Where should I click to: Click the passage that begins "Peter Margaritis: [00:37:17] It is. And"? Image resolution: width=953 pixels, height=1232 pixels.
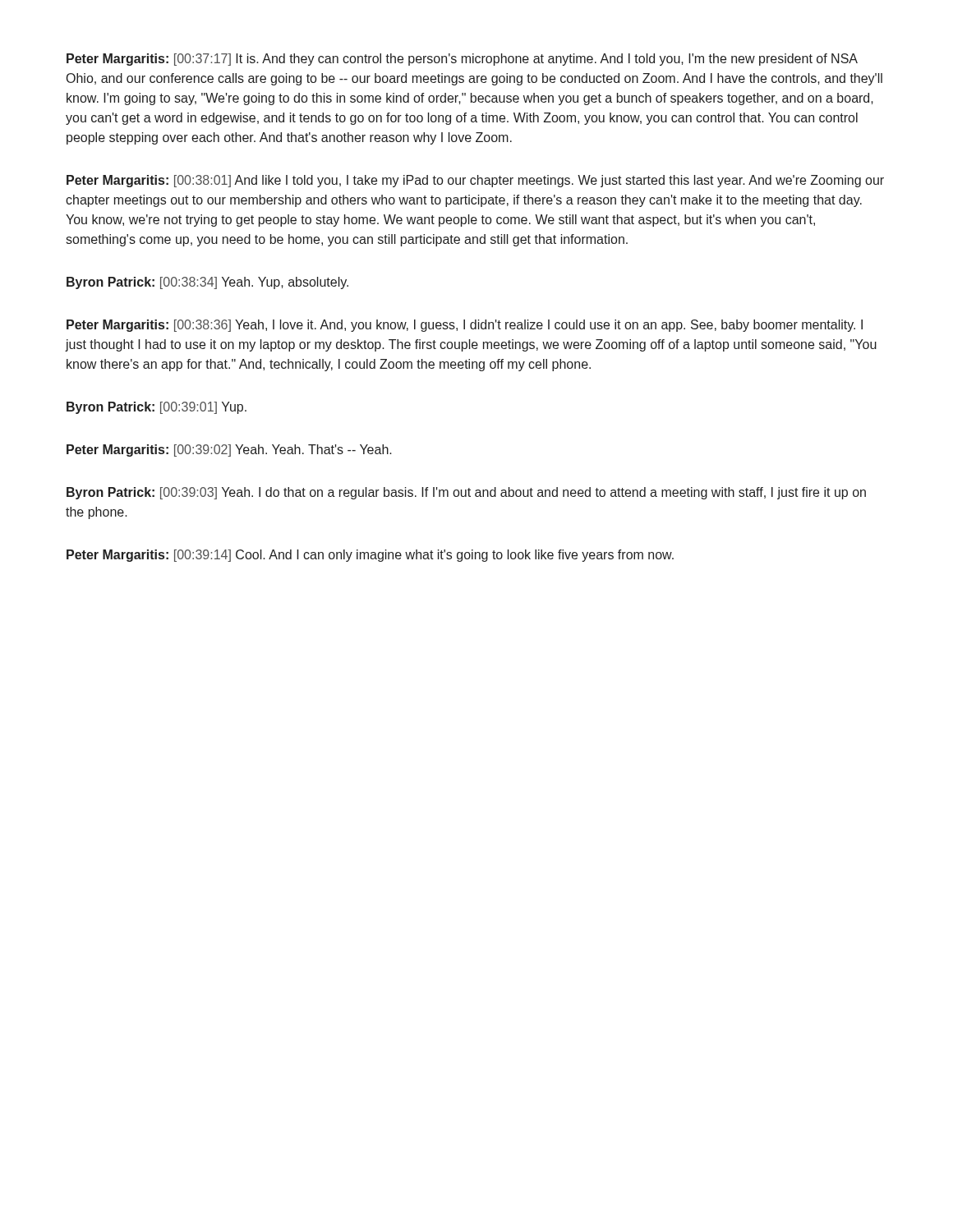tap(474, 98)
